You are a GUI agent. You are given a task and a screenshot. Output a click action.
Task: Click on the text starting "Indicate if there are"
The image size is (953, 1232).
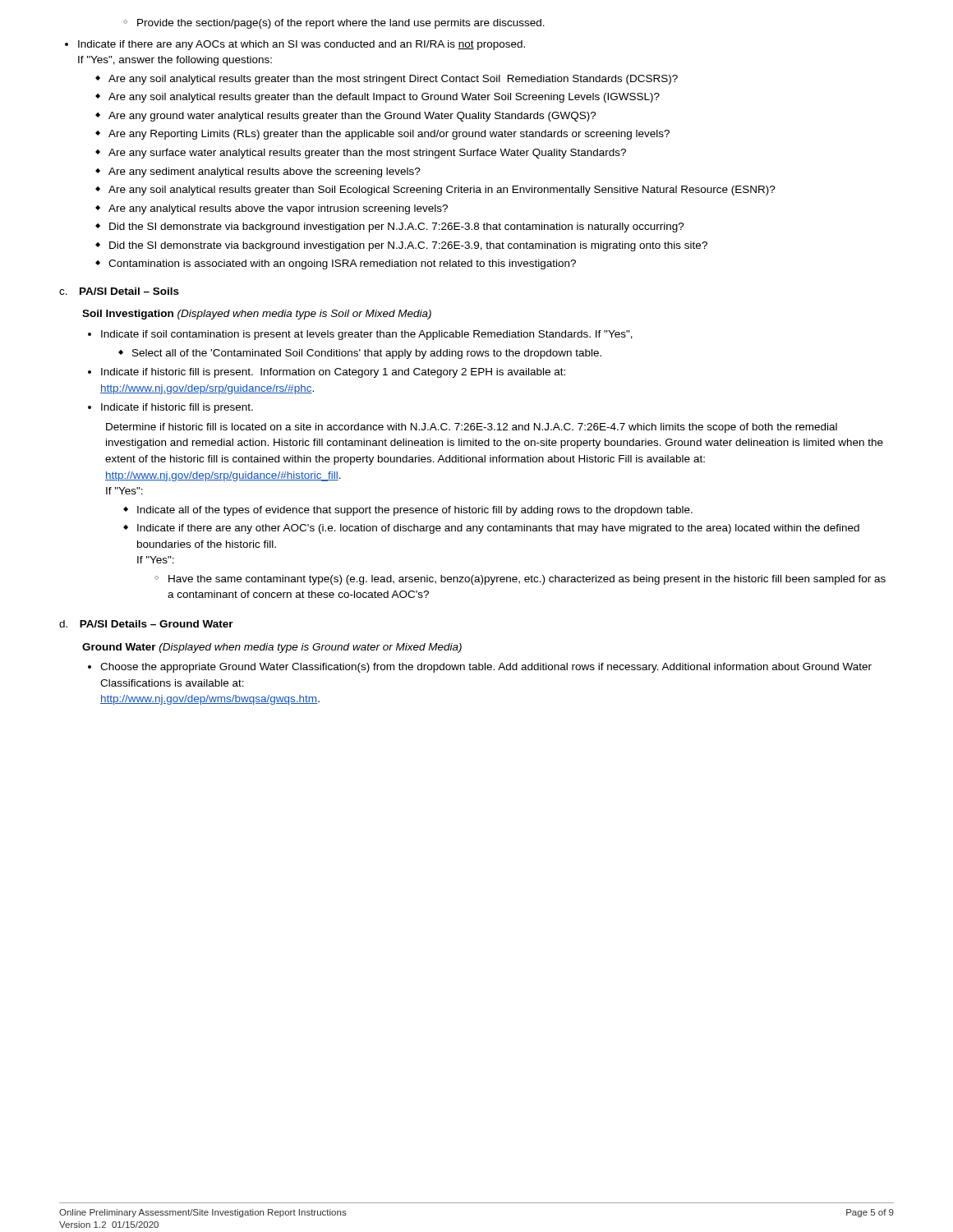click(476, 154)
